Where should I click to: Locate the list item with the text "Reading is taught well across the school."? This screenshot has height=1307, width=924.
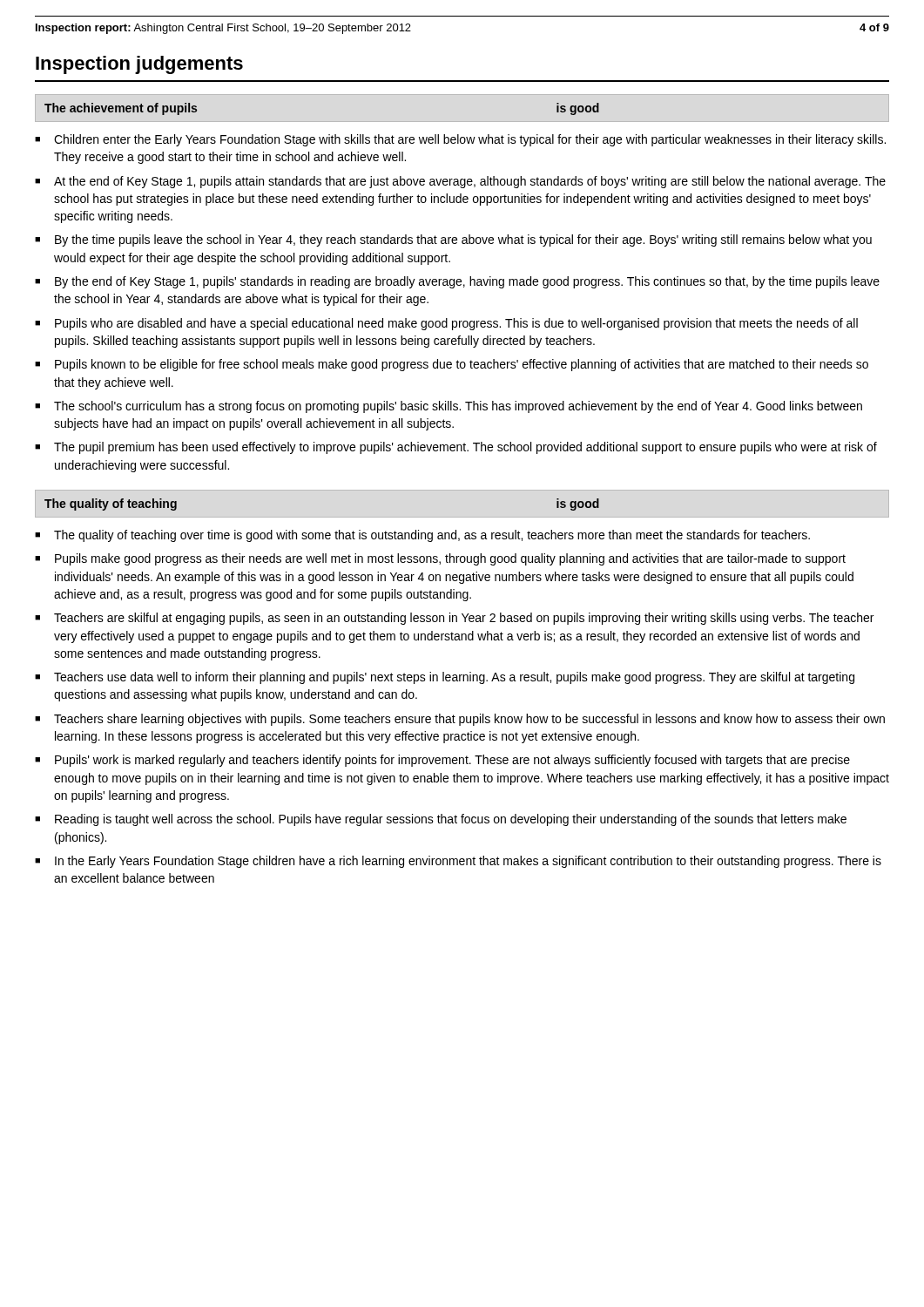point(450,828)
